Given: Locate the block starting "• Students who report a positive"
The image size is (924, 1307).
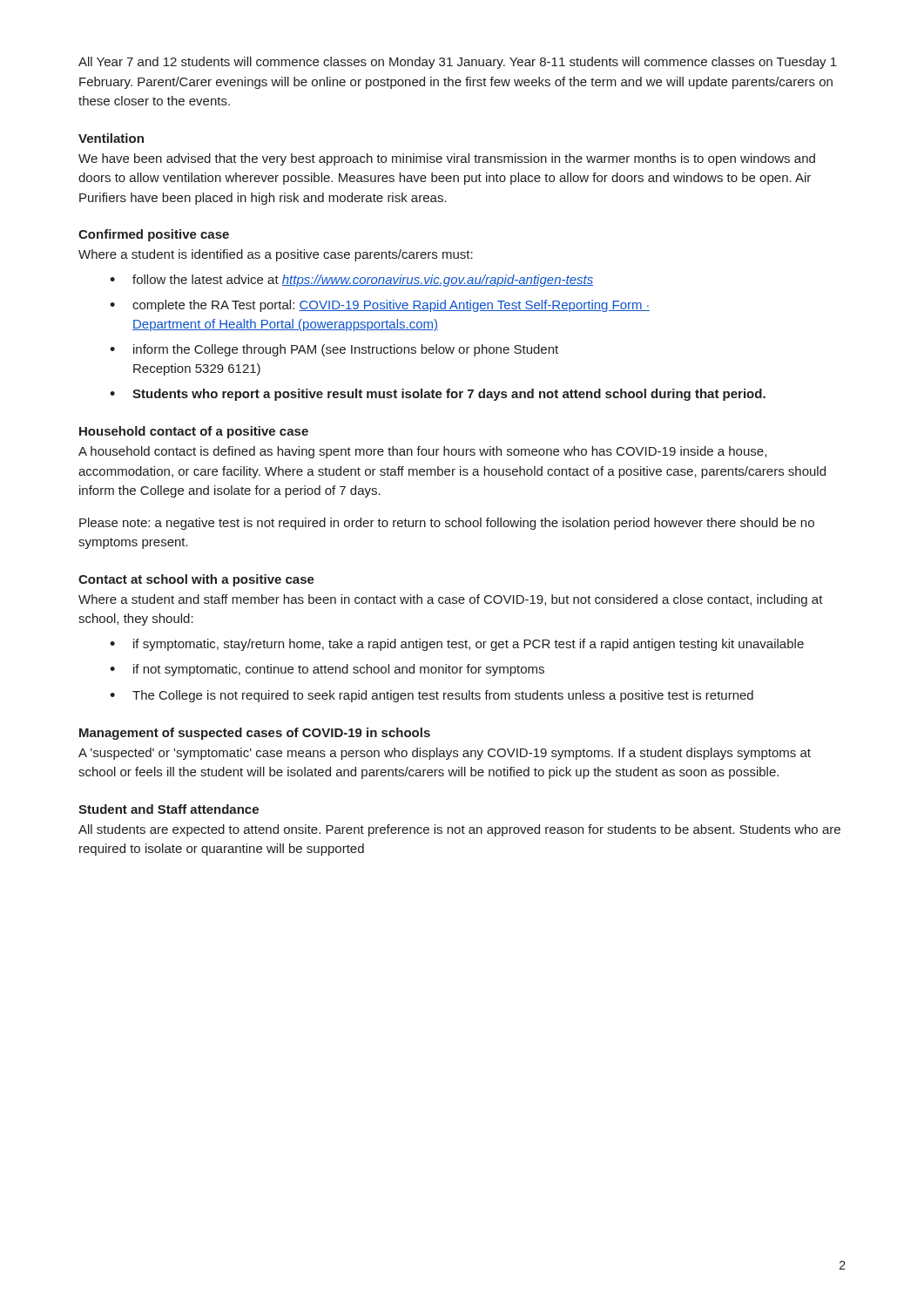Looking at the screenshot, I should tap(438, 394).
